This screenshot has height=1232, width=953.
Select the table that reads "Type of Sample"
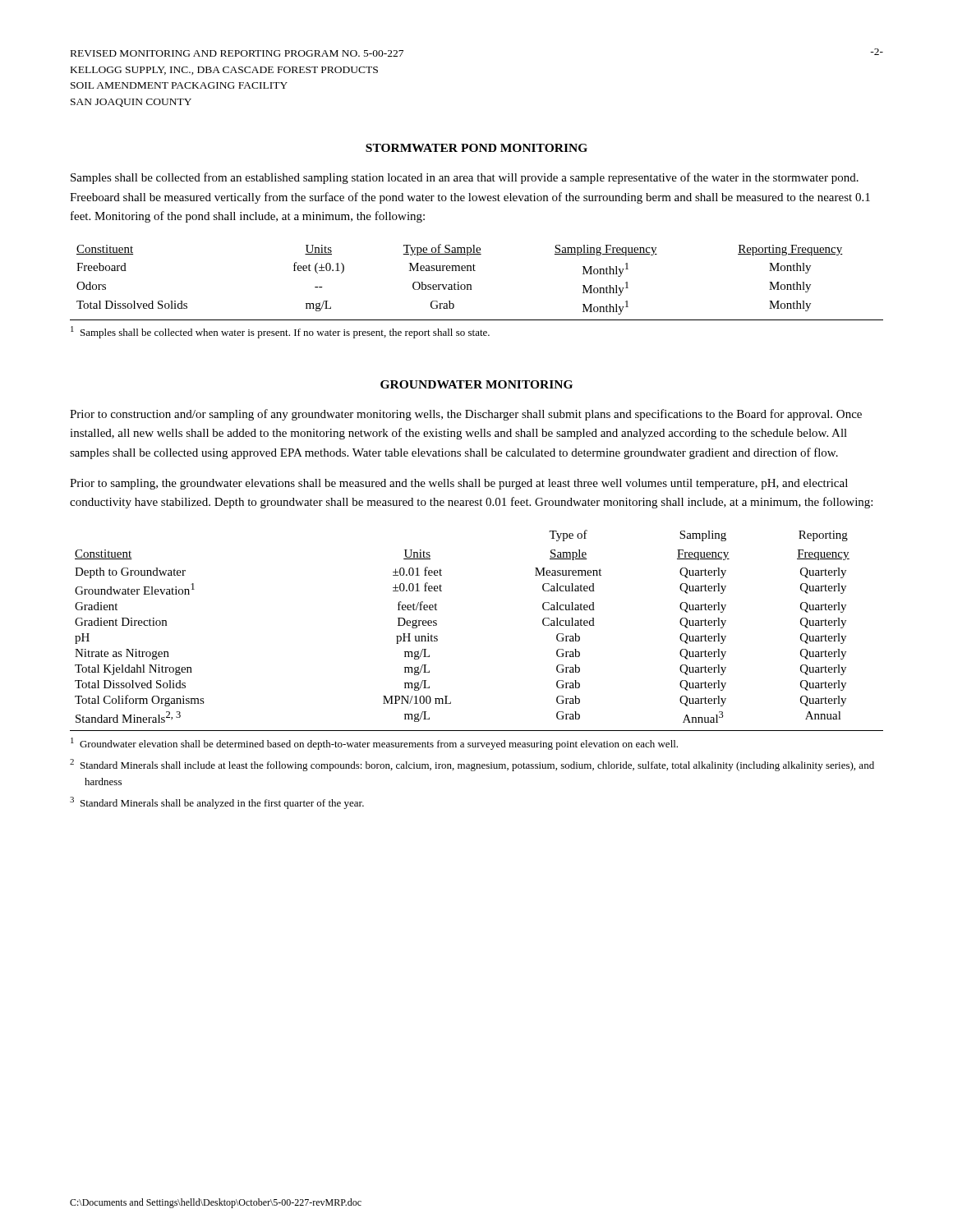(476, 278)
